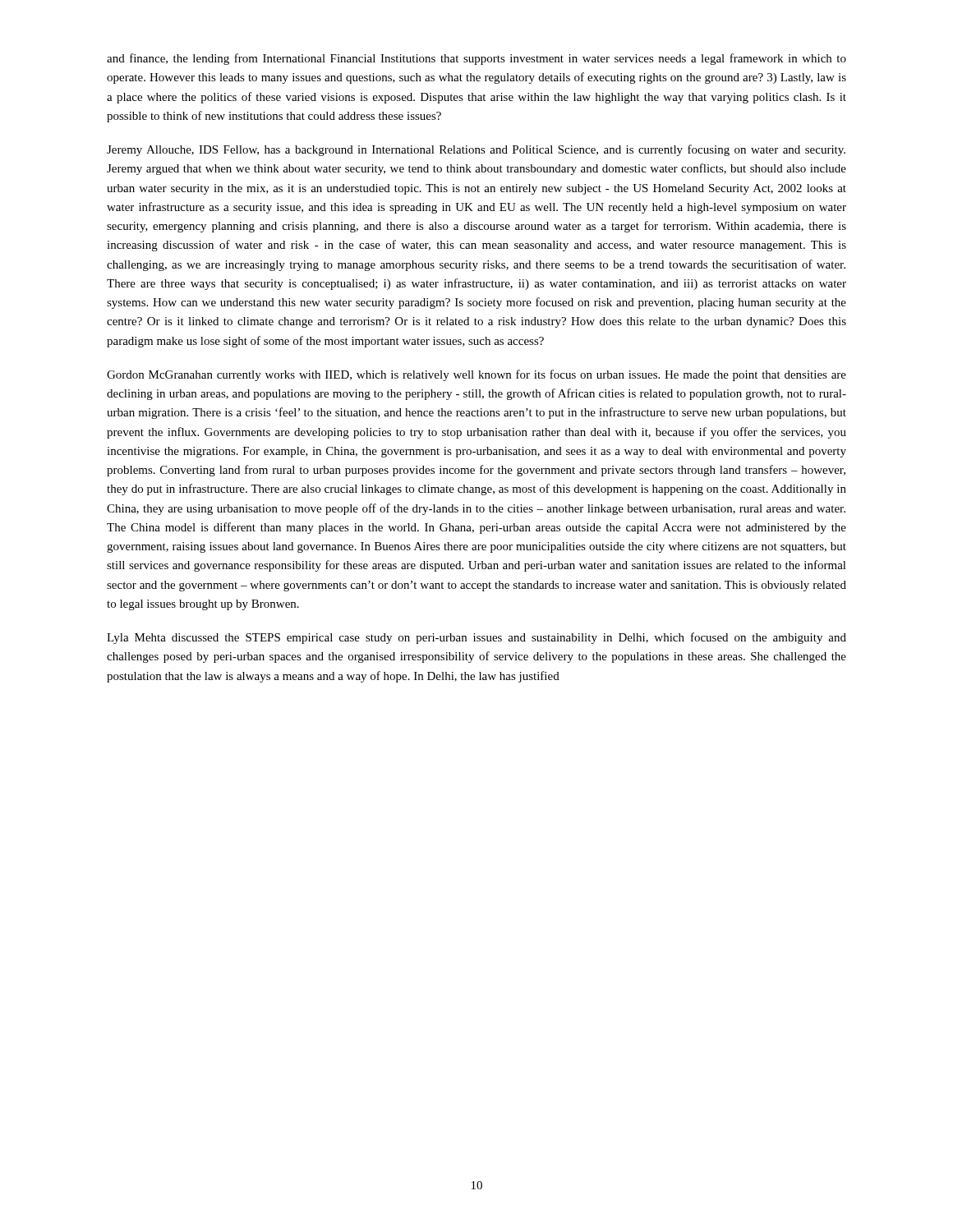Navigate to the element starting "and finance, the"
Viewport: 953px width, 1232px height.
pos(476,87)
